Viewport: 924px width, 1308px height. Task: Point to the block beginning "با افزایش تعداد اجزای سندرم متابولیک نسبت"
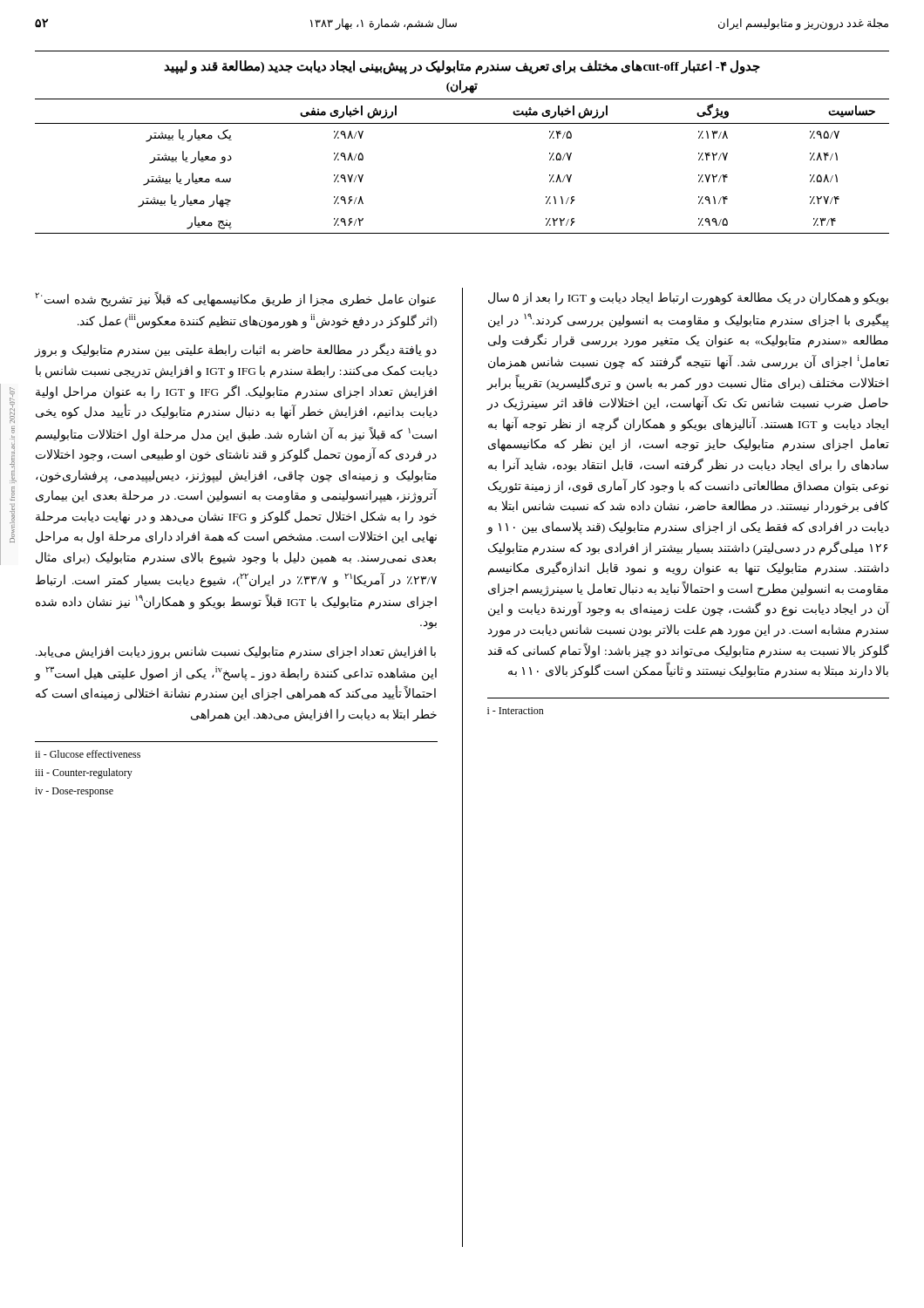[236, 683]
